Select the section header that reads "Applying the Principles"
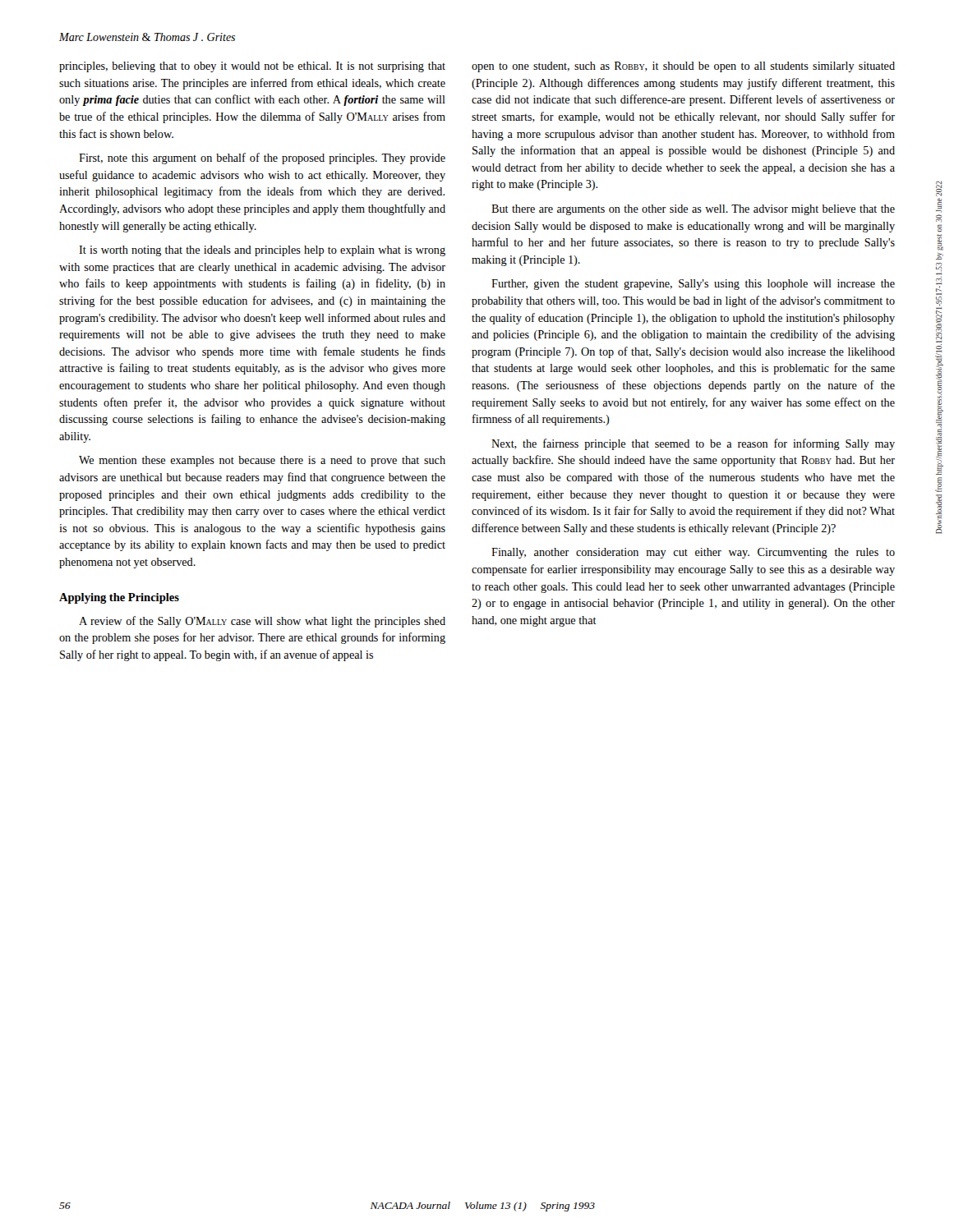The width and height of the screenshot is (954, 1232). (x=119, y=597)
